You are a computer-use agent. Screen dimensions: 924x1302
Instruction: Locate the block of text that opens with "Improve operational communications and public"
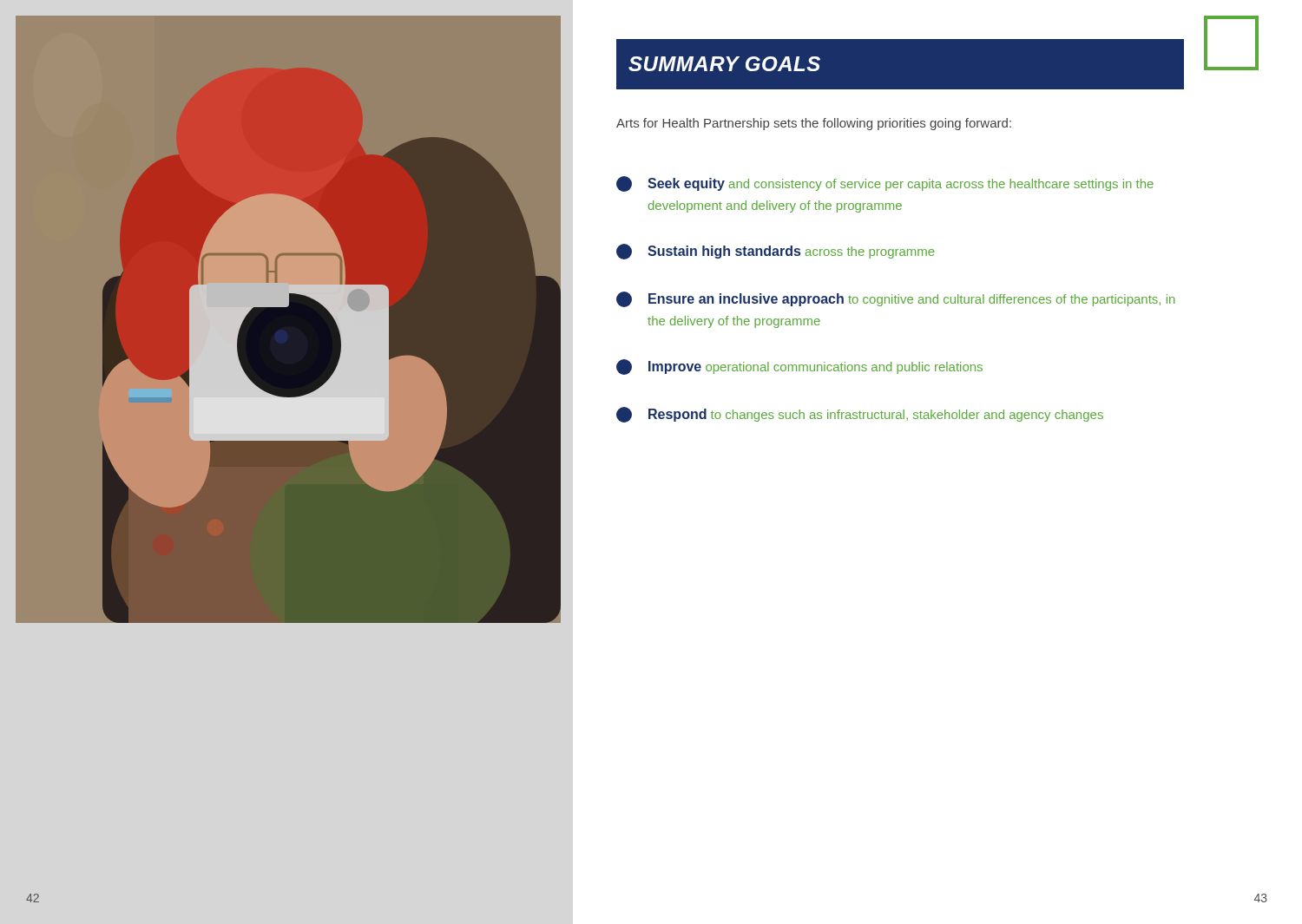800,367
